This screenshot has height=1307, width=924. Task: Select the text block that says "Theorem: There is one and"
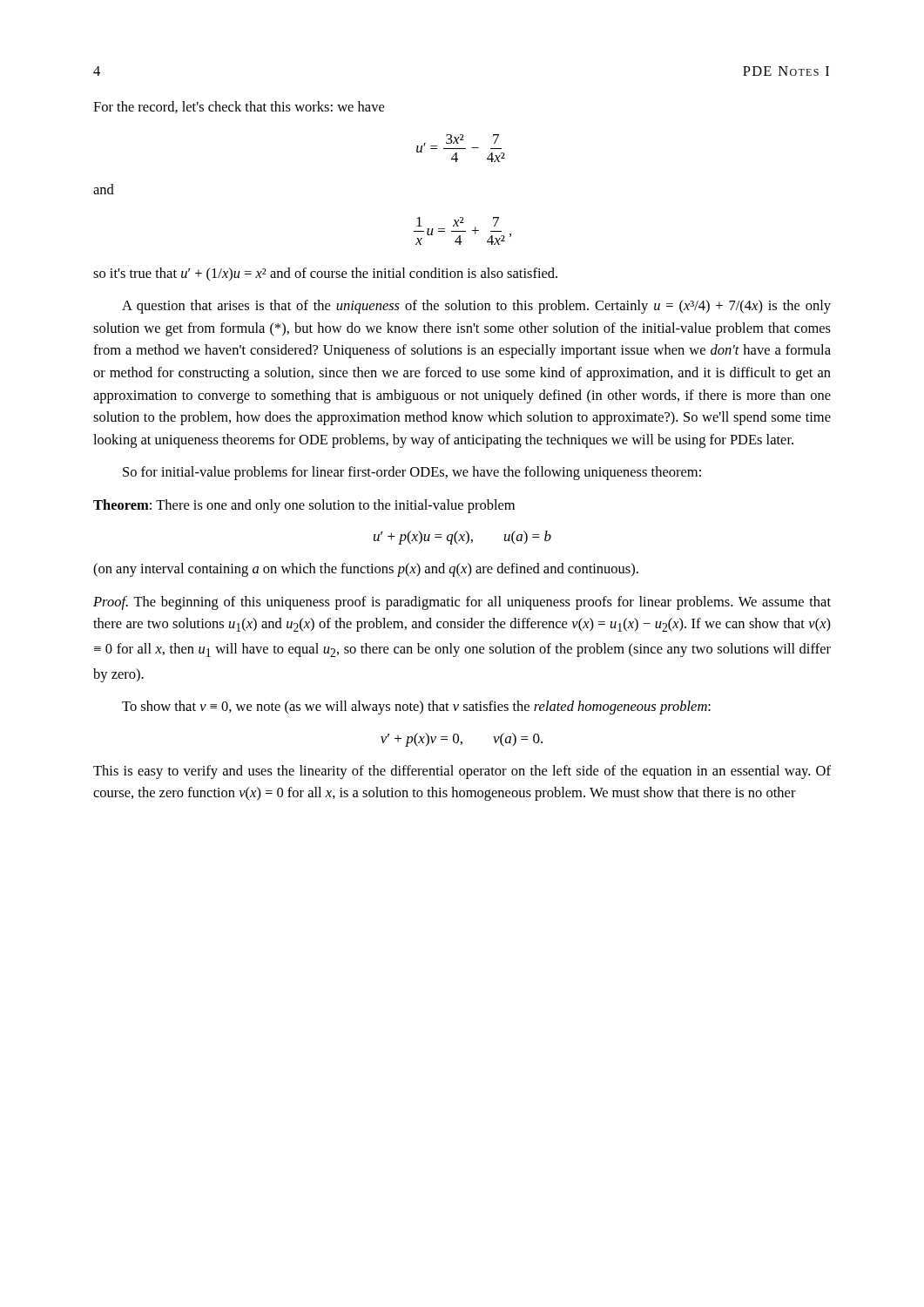tap(304, 505)
